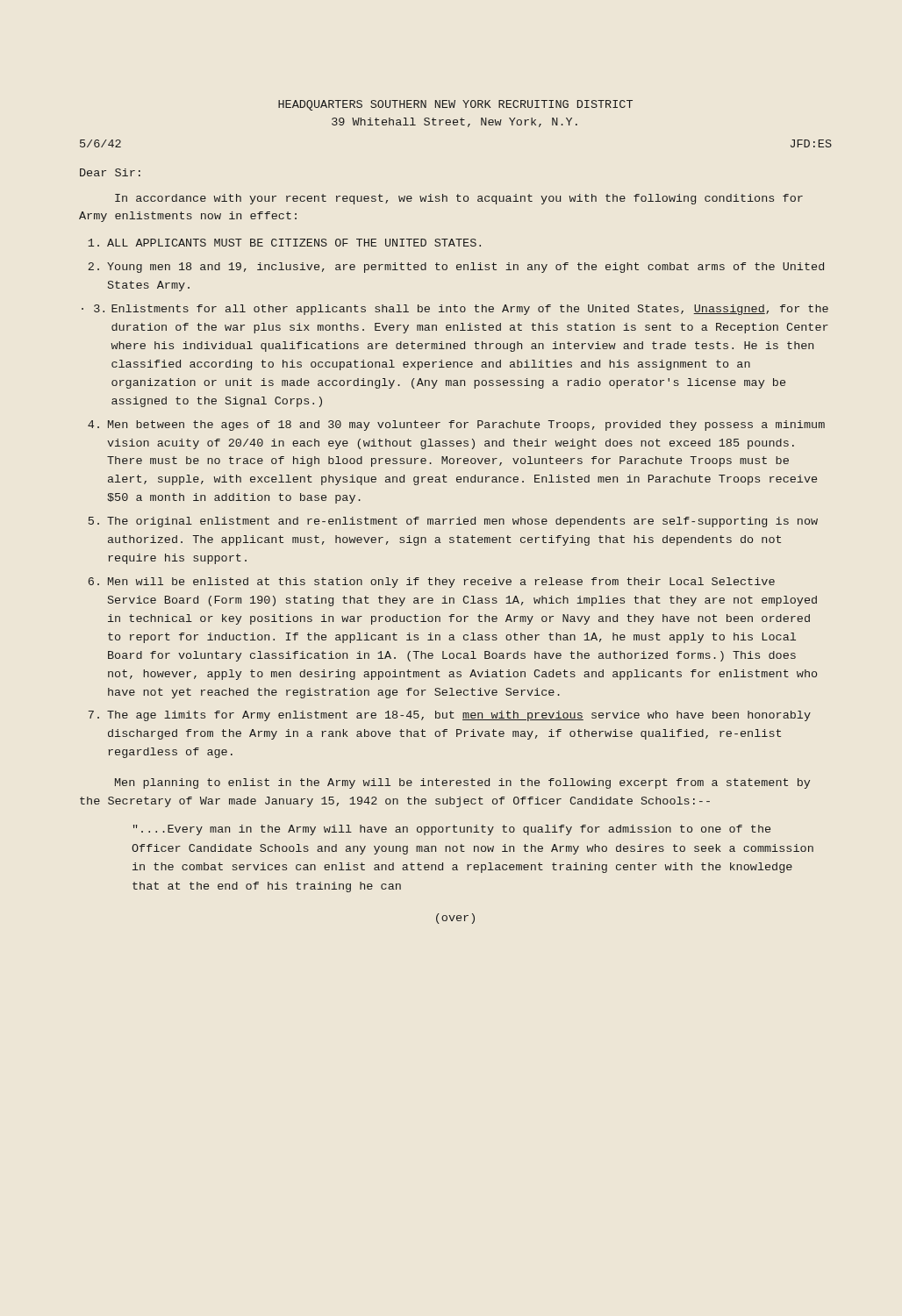
Task: Click on the list item that says "6. Men will"
Action: click(455, 638)
